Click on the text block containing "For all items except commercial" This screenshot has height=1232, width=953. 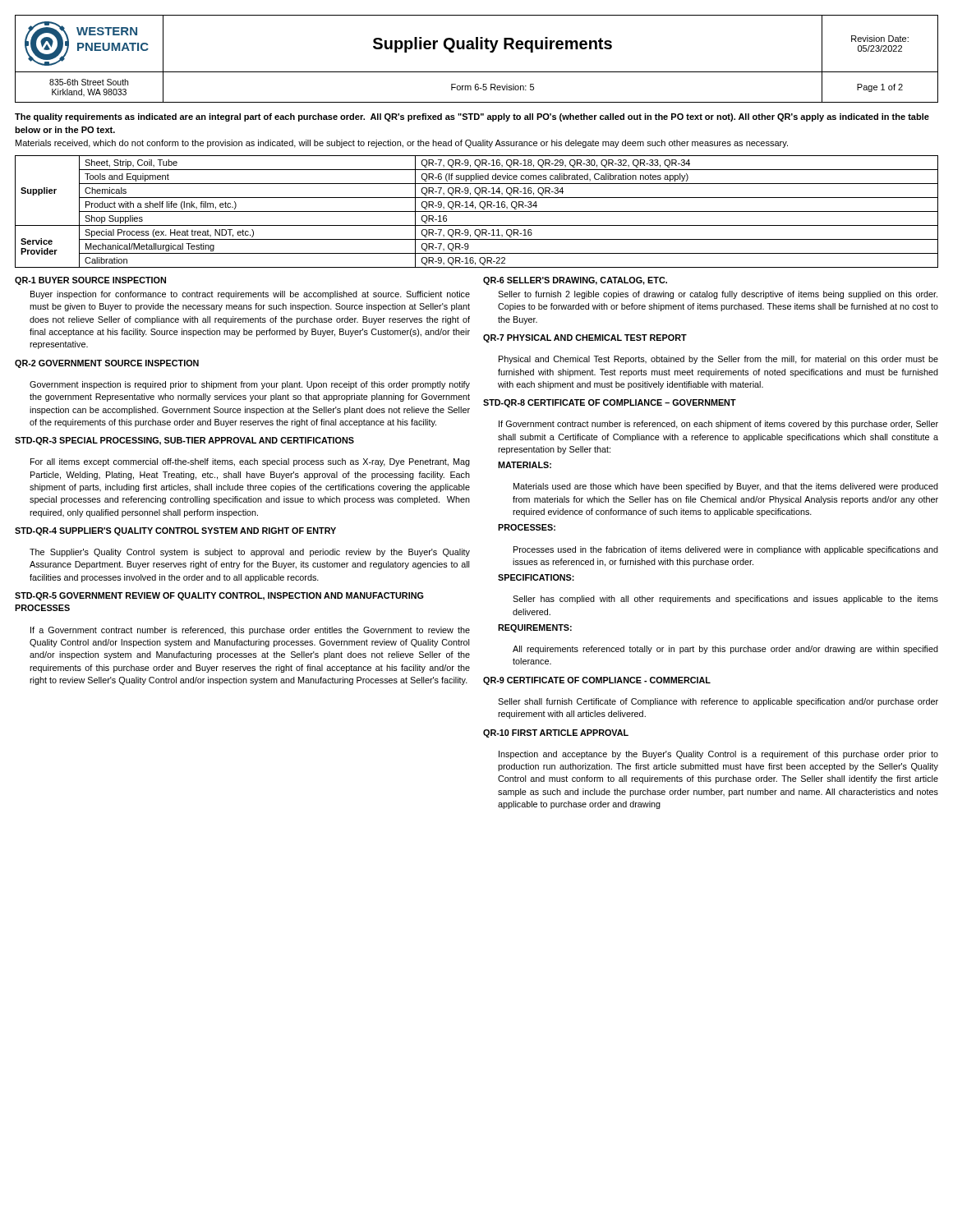[250, 488]
